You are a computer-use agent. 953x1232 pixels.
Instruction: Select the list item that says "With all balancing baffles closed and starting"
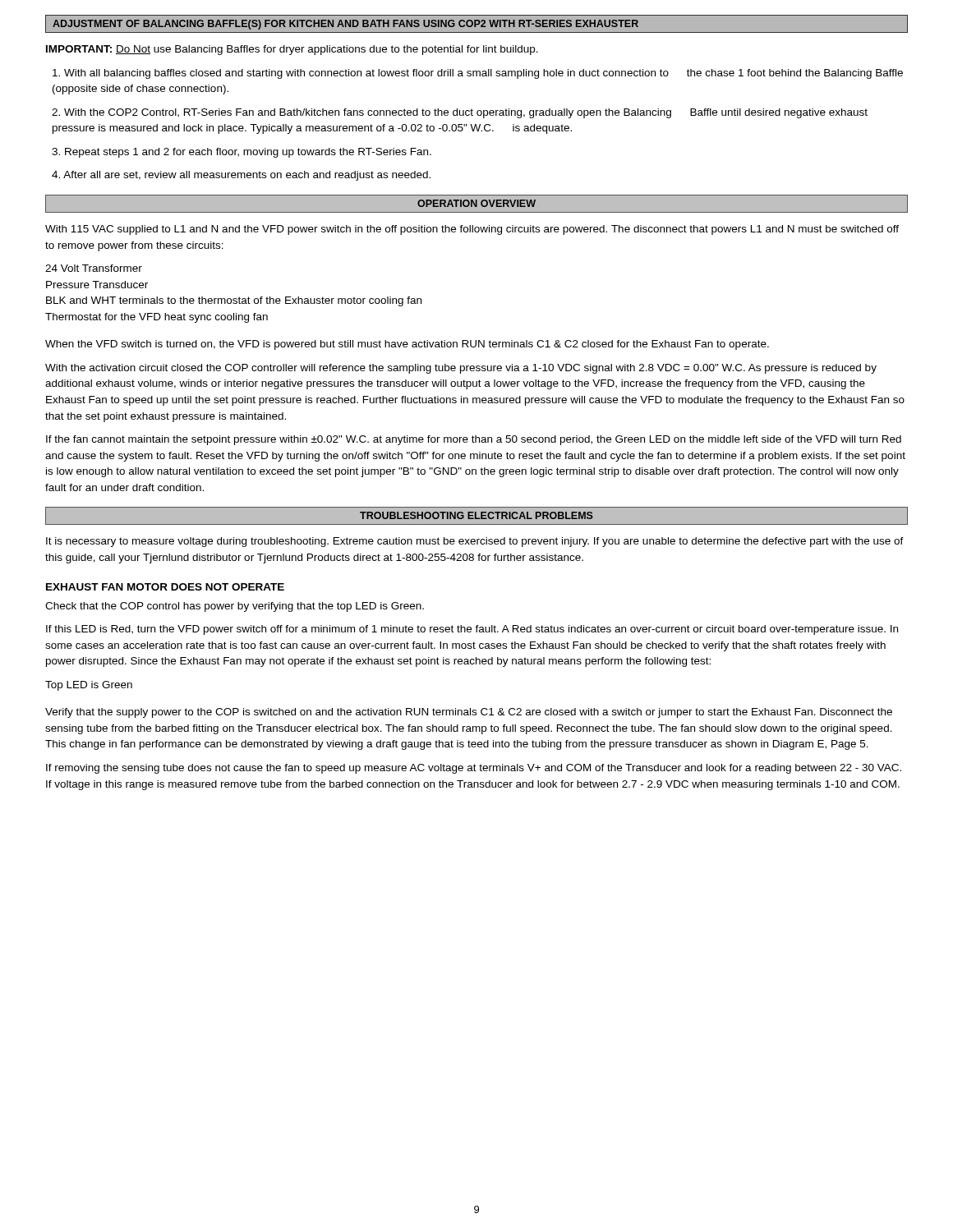pos(478,80)
